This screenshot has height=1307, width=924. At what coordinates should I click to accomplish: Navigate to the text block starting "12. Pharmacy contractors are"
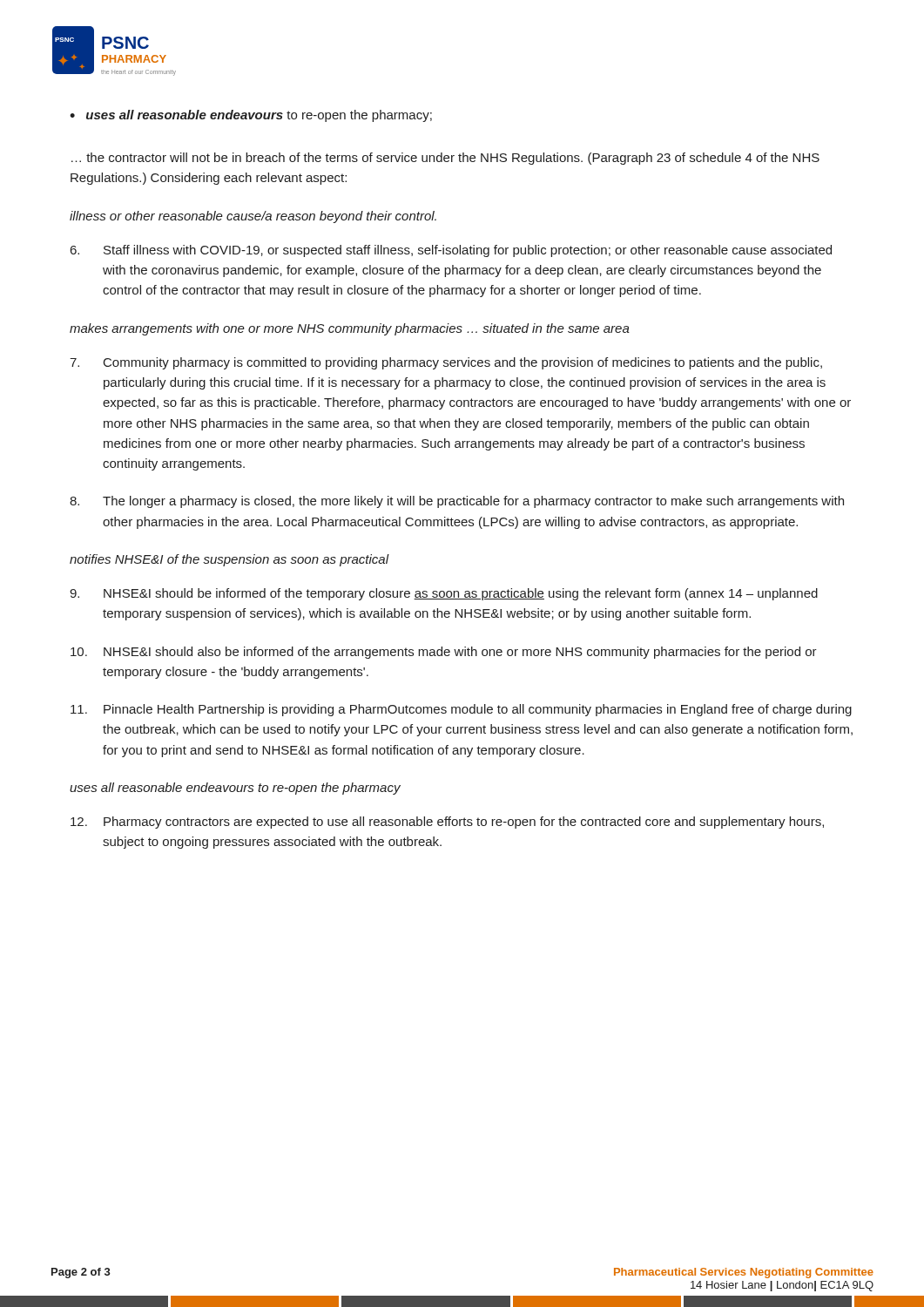pos(462,832)
